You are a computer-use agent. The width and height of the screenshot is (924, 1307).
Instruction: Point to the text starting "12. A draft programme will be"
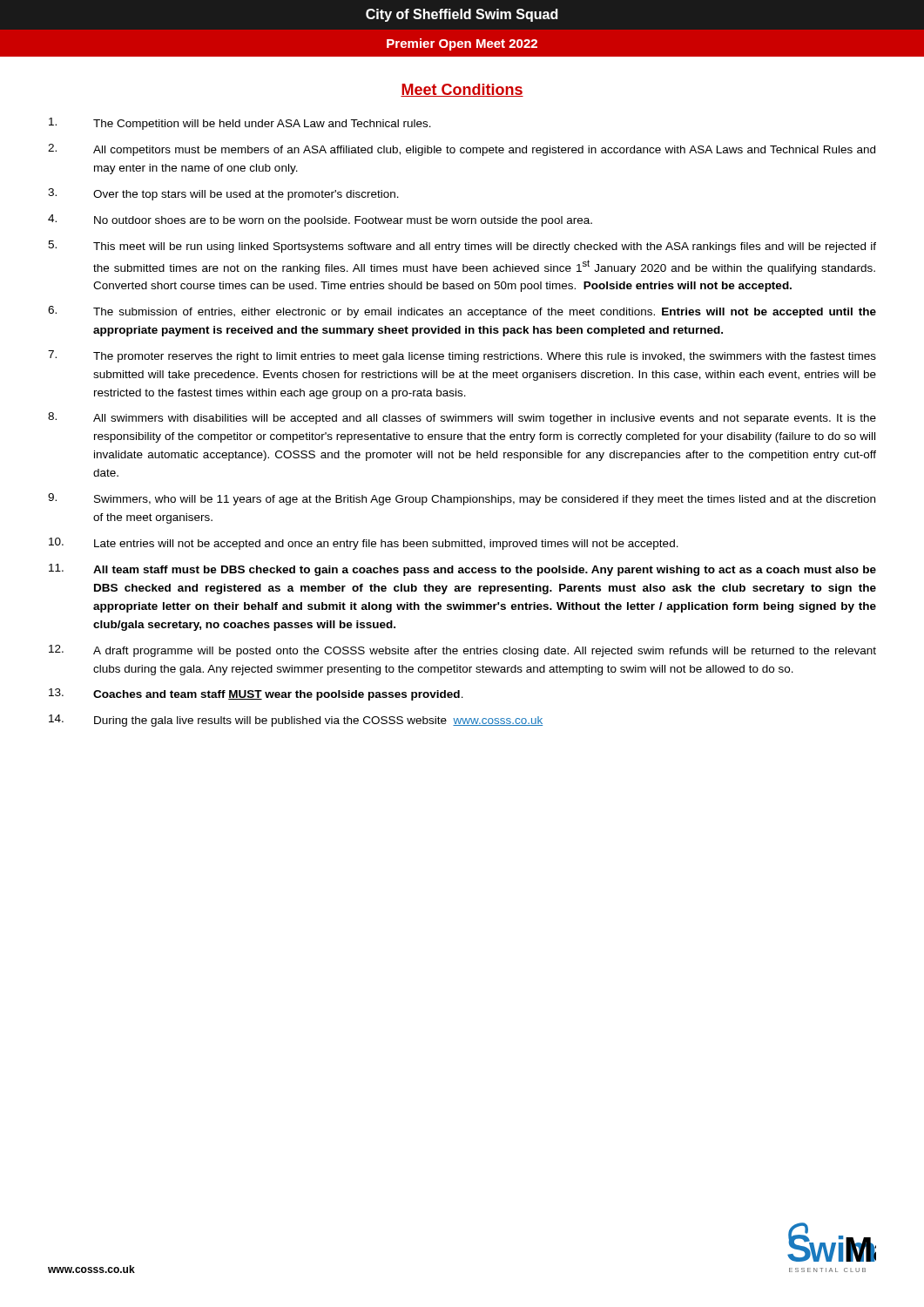(462, 660)
